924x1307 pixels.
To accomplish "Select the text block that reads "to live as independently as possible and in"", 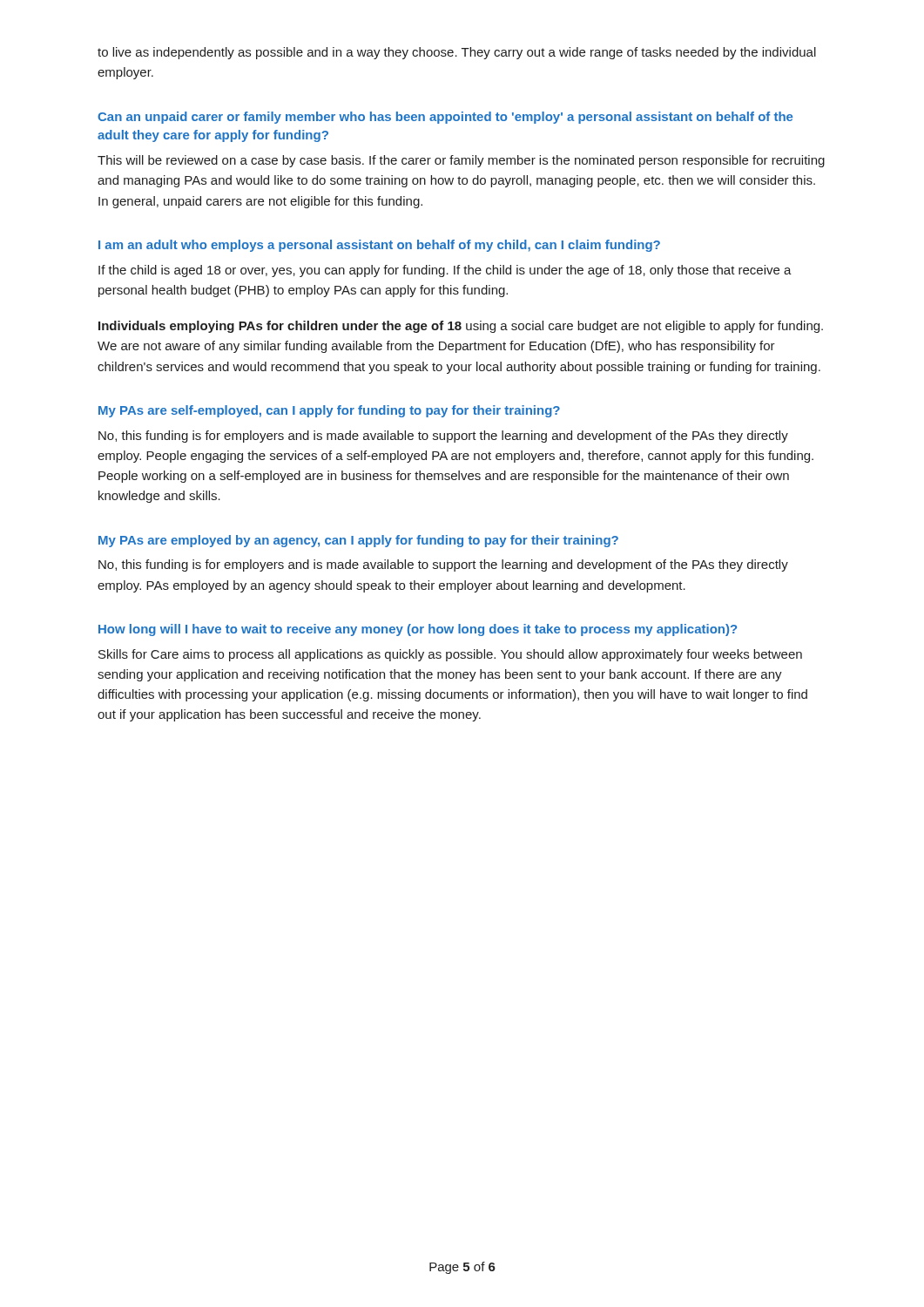I will click(x=457, y=62).
